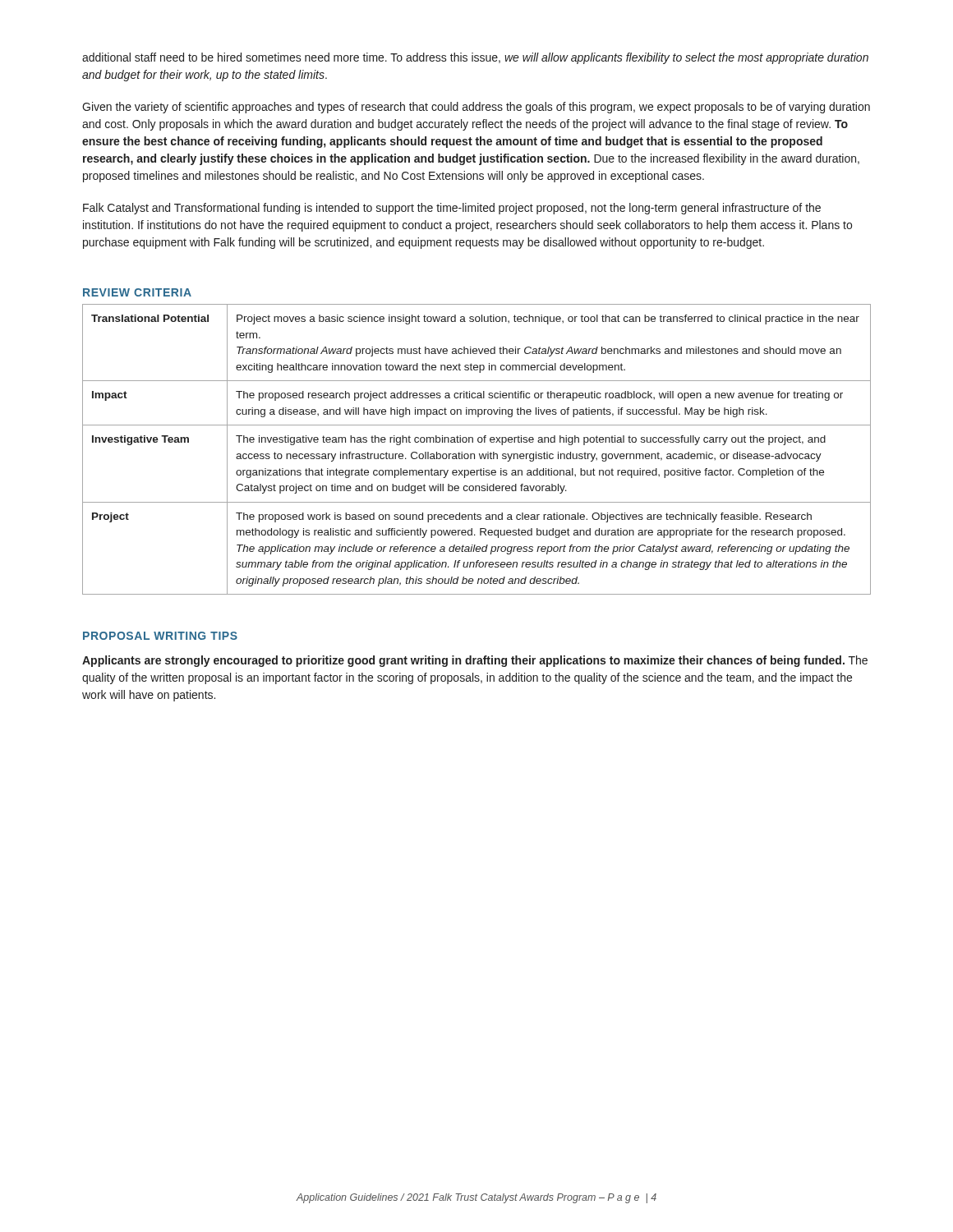Image resolution: width=953 pixels, height=1232 pixels.
Task: Locate the block of text that opens with "additional staff need to"
Action: (x=475, y=66)
